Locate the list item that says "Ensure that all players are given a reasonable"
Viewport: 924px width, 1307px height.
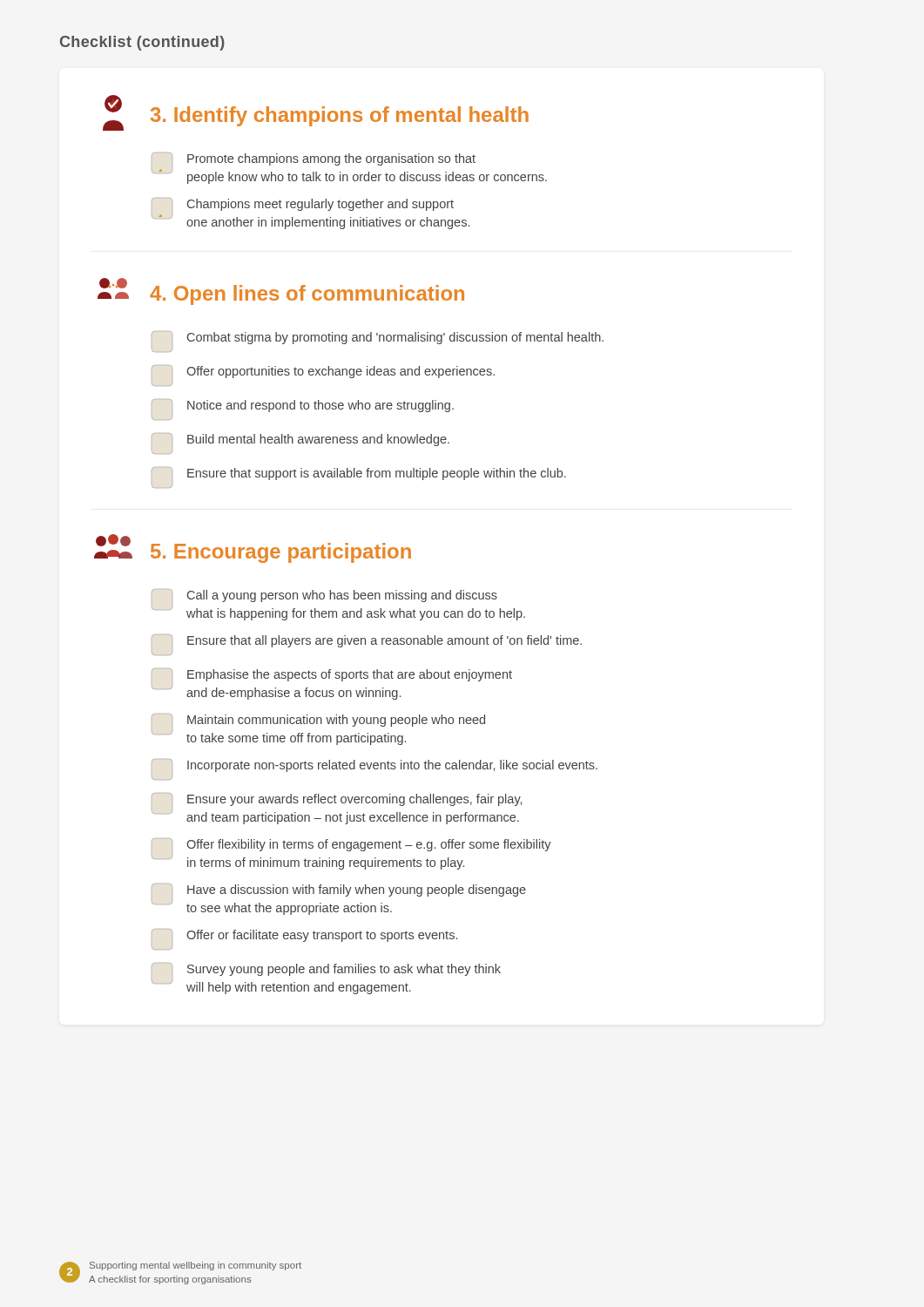tap(366, 644)
